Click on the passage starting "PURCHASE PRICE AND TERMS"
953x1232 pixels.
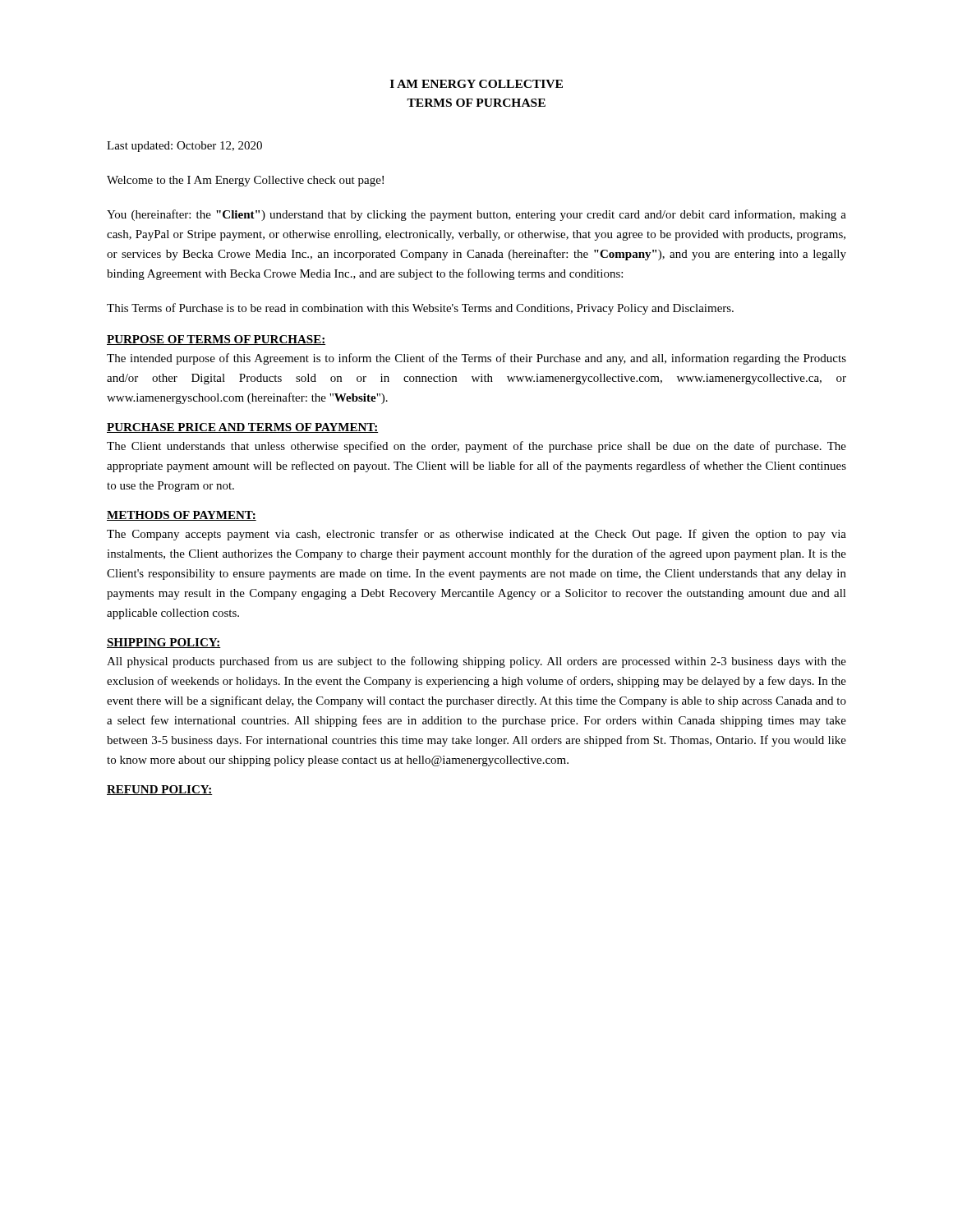coord(242,427)
